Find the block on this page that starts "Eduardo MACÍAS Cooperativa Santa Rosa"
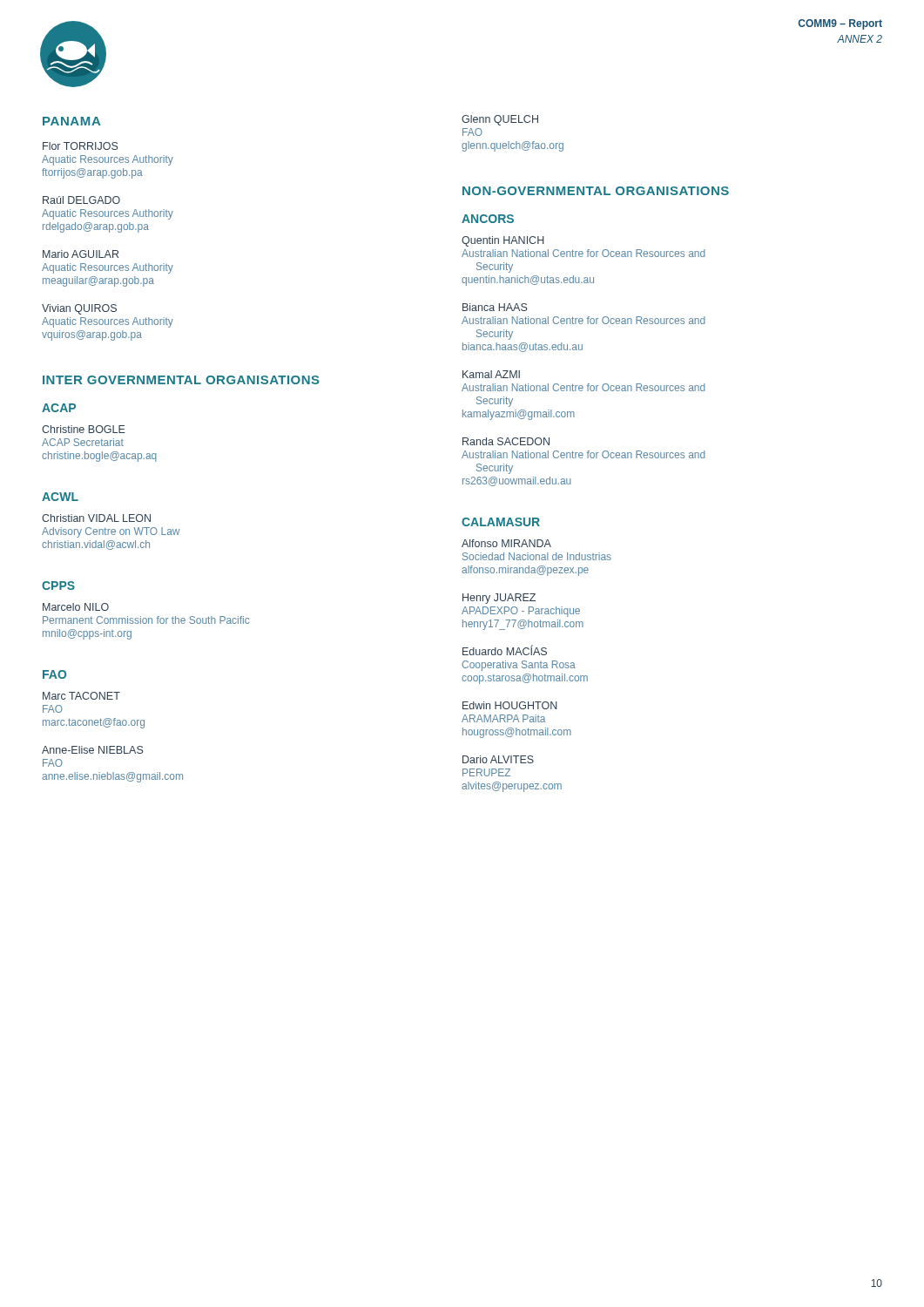Image resolution: width=924 pixels, height=1307 pixels. pyautogui.click(x=505, y=650)
